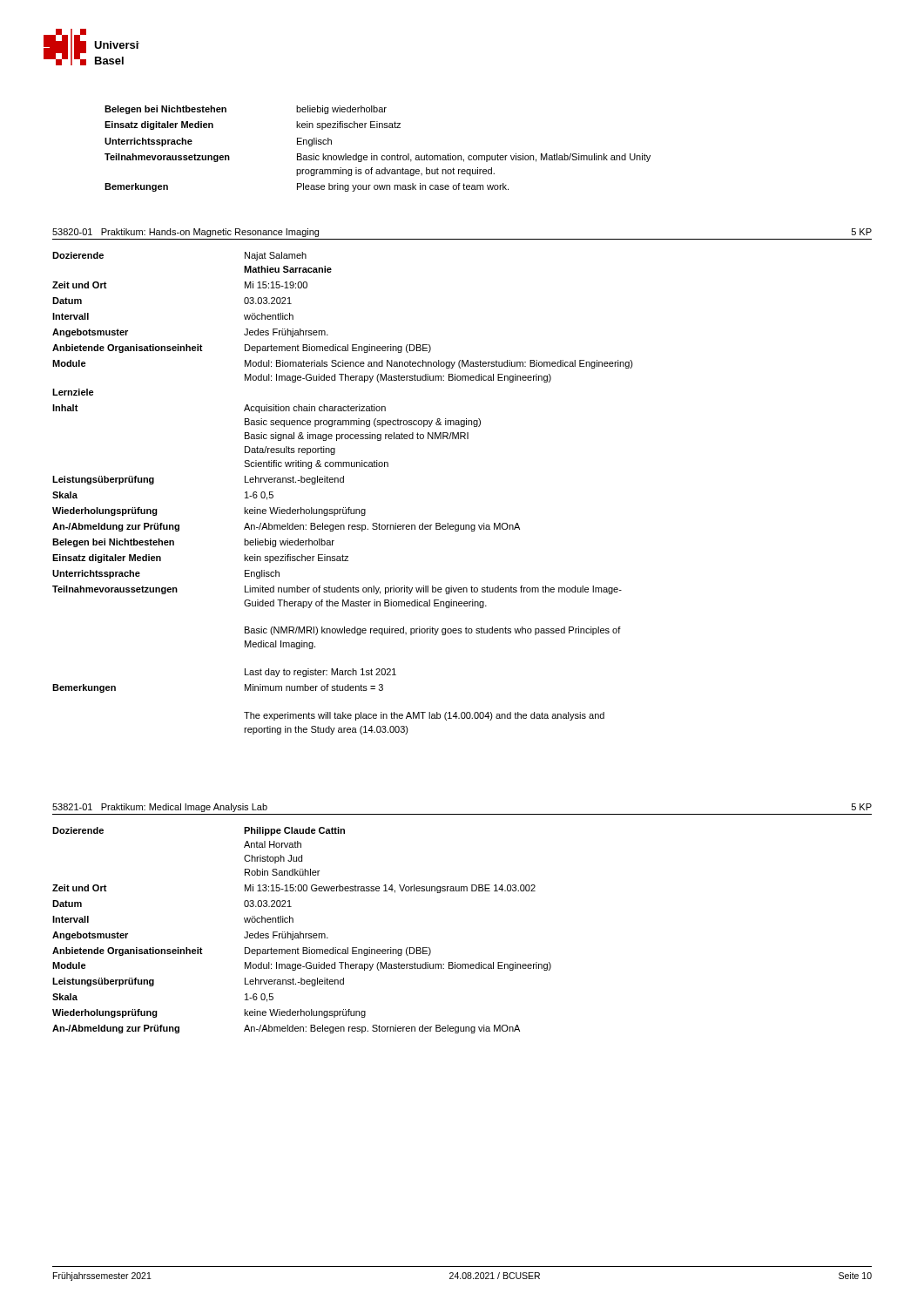The height and width of the screenshot is (1307, 924).
Task: Select the logo
Action: (x=87, y=55)
